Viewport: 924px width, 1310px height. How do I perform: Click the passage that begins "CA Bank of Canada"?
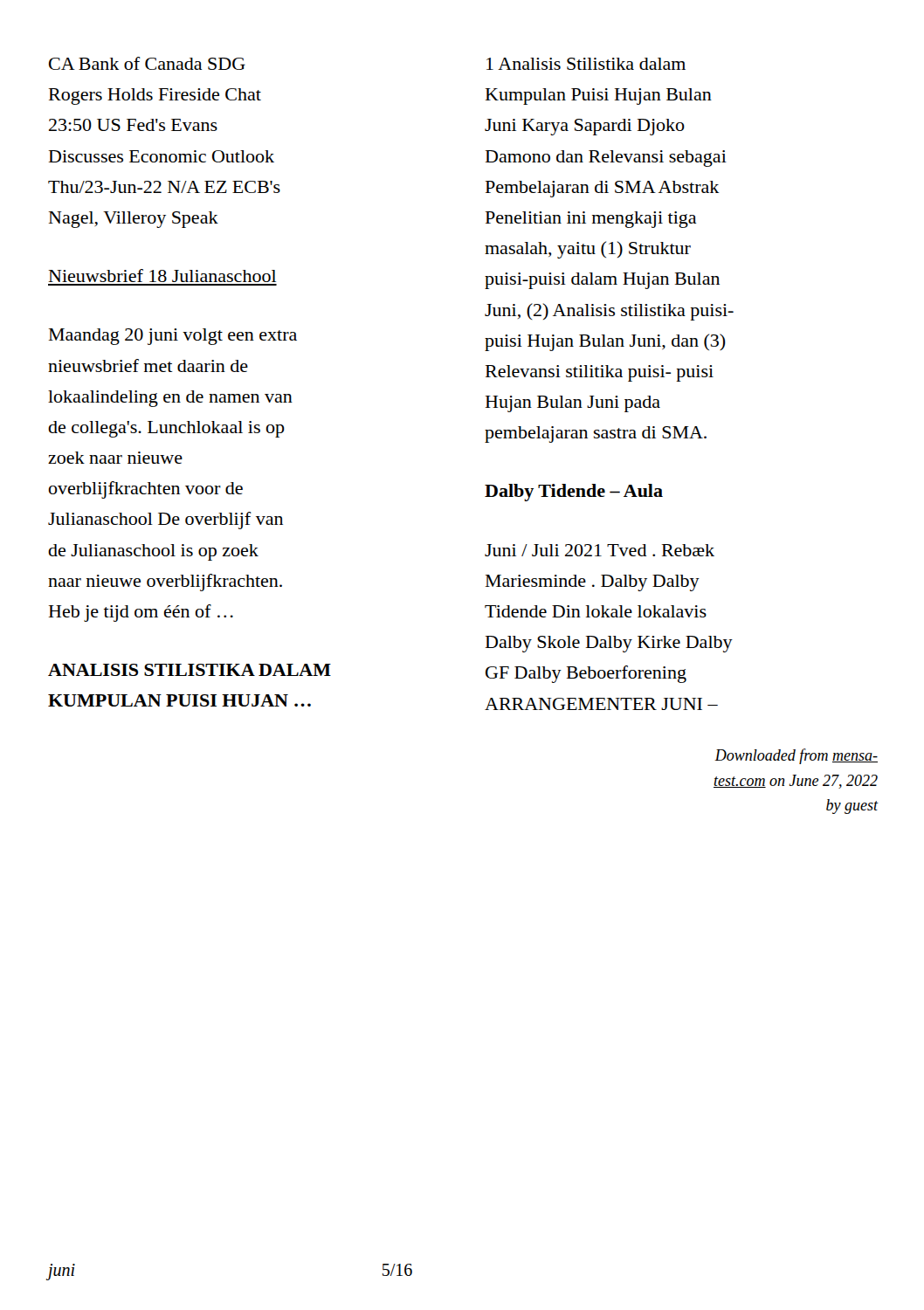tap(164, 140)
